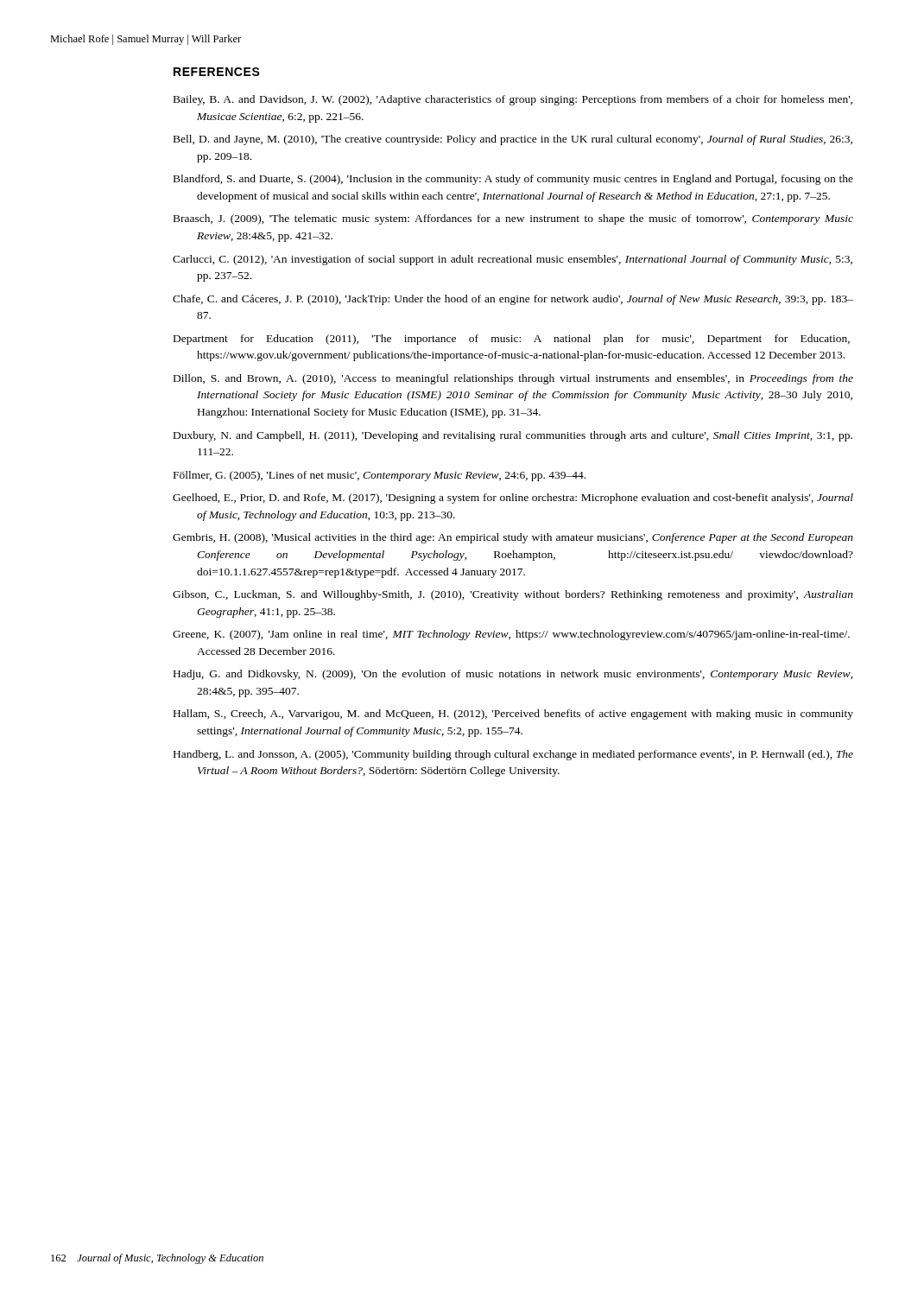The height and width of the screenshot is (1296, 924).
Task: Select the passage starting "Bailey, B. A. and Davidson, J. W."
Action: (513, 107)
